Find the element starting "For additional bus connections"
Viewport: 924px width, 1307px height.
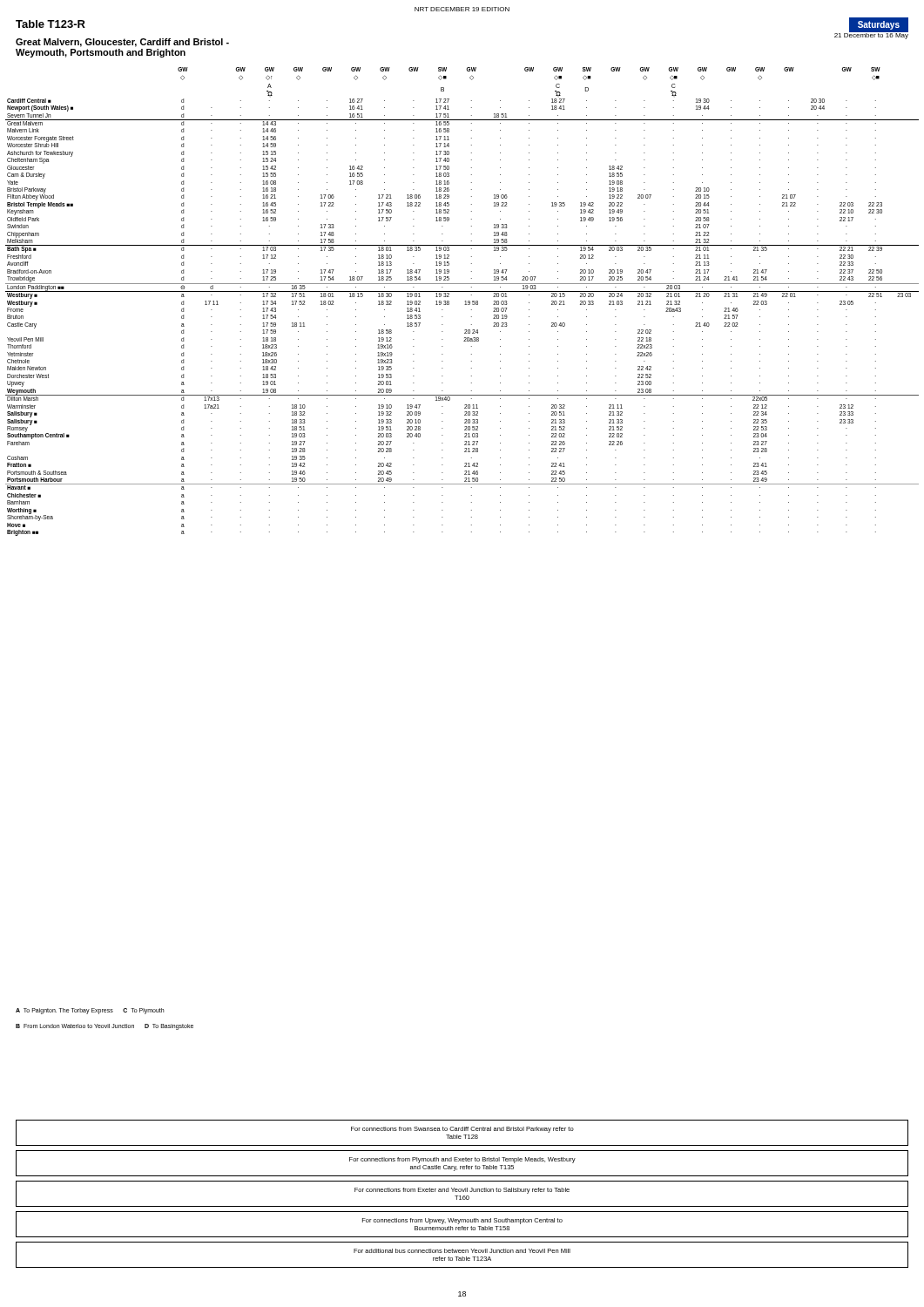pos(462,1255)
